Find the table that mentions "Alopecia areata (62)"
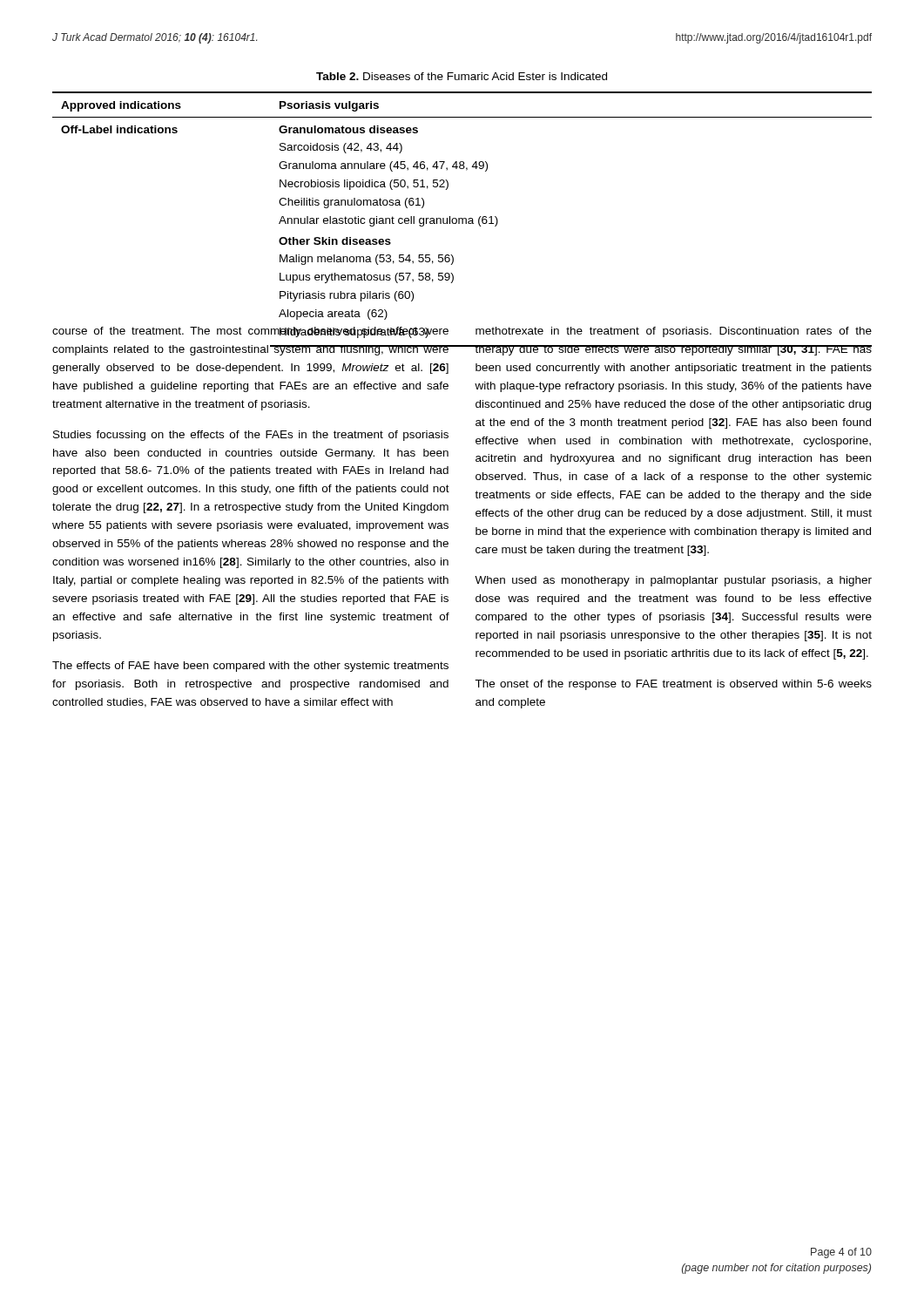924x1307 pixels. tap(462, 219)
